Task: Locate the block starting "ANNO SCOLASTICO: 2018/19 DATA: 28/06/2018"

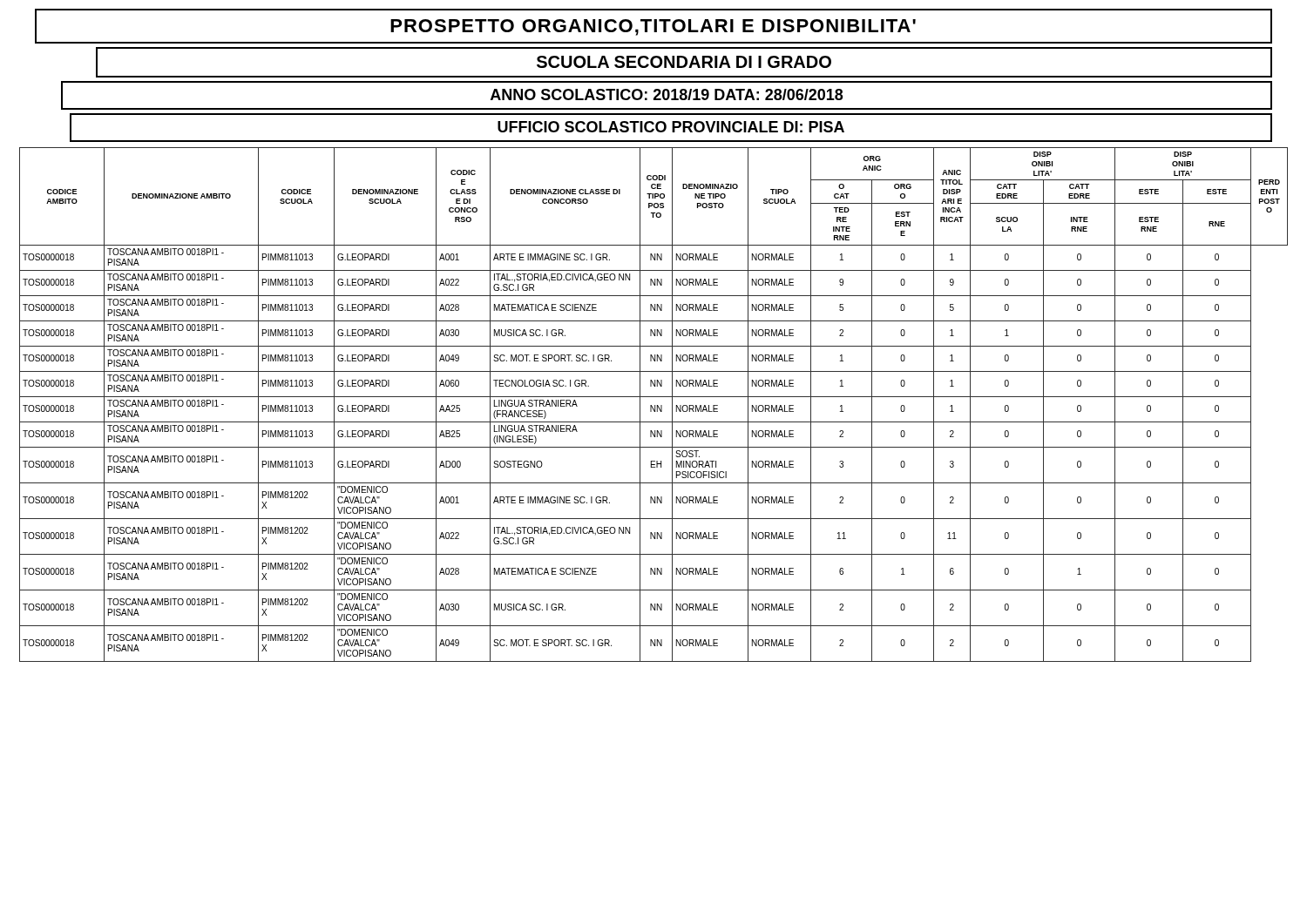Action: 667,95
